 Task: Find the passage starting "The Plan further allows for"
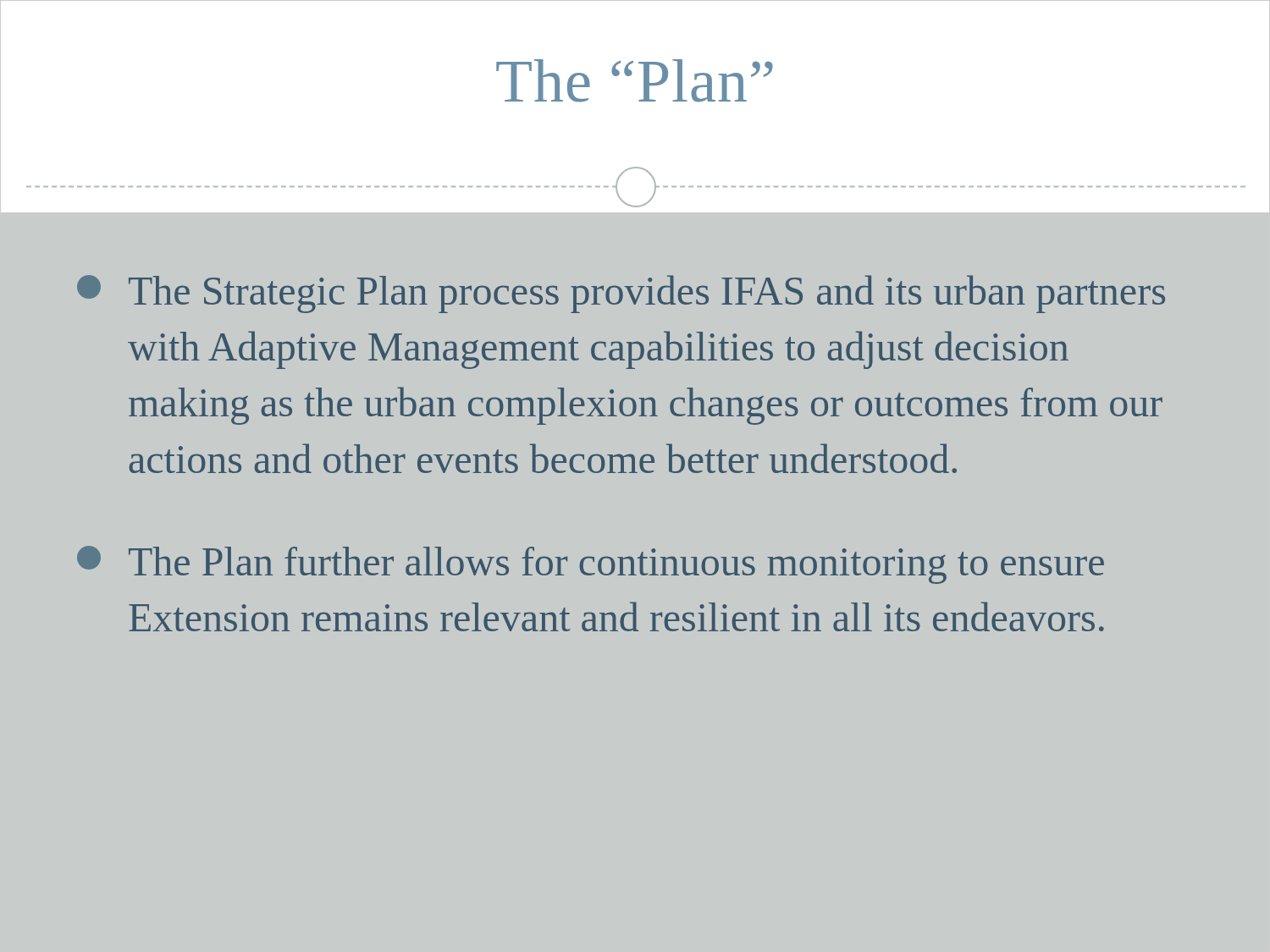coord(636,590)
